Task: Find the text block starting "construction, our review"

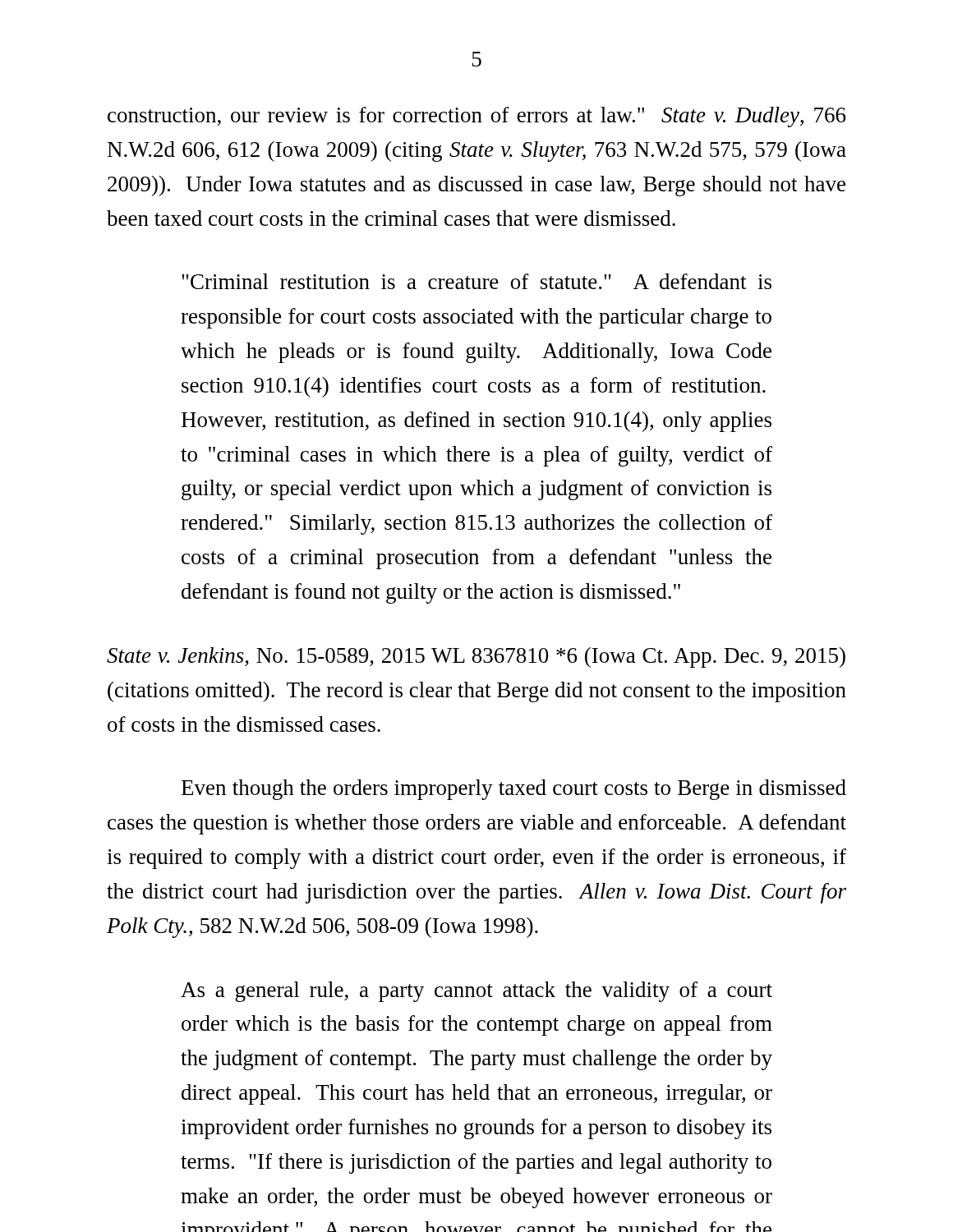Action: 476,167
